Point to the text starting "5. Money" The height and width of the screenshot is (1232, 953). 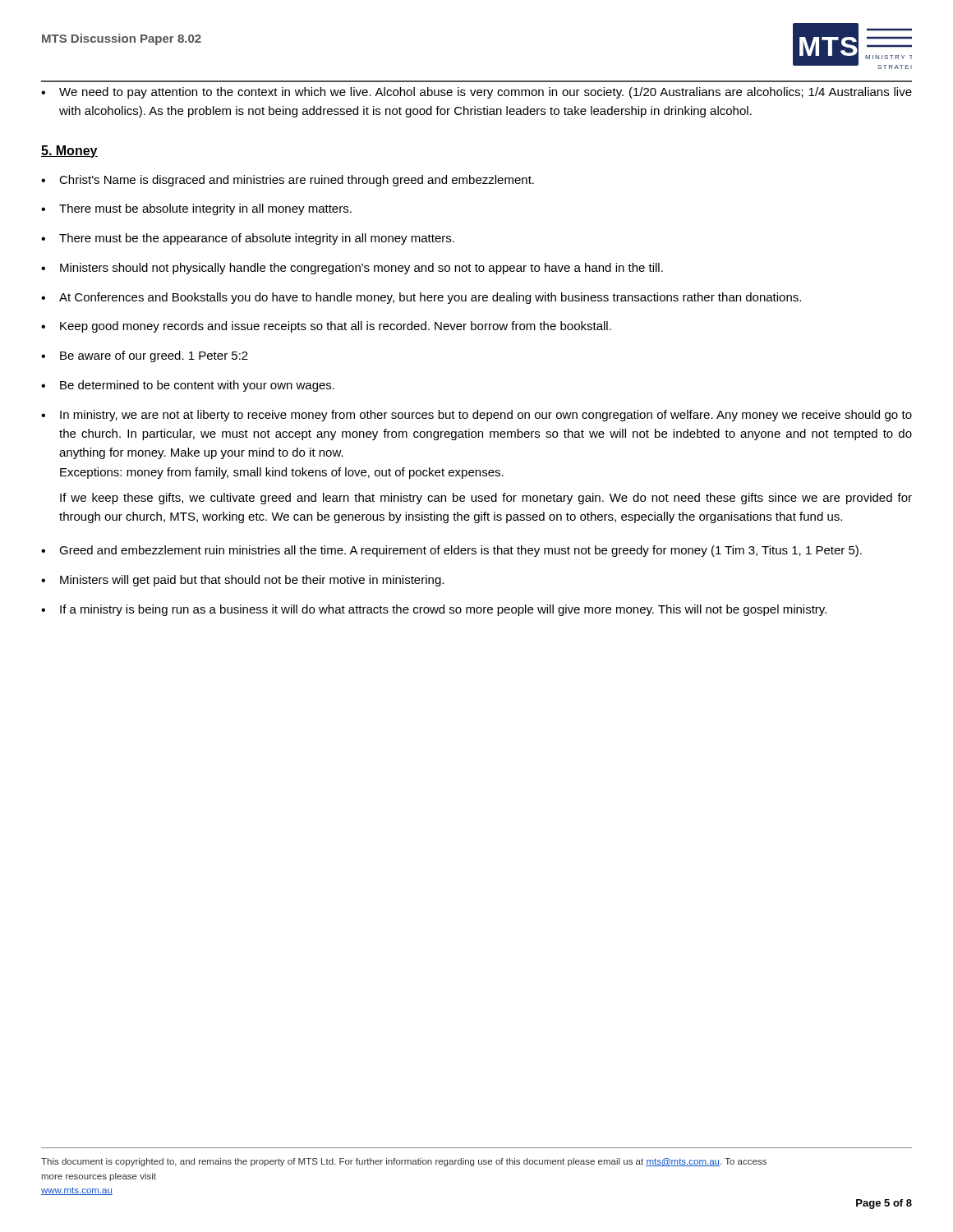[69, 150]
